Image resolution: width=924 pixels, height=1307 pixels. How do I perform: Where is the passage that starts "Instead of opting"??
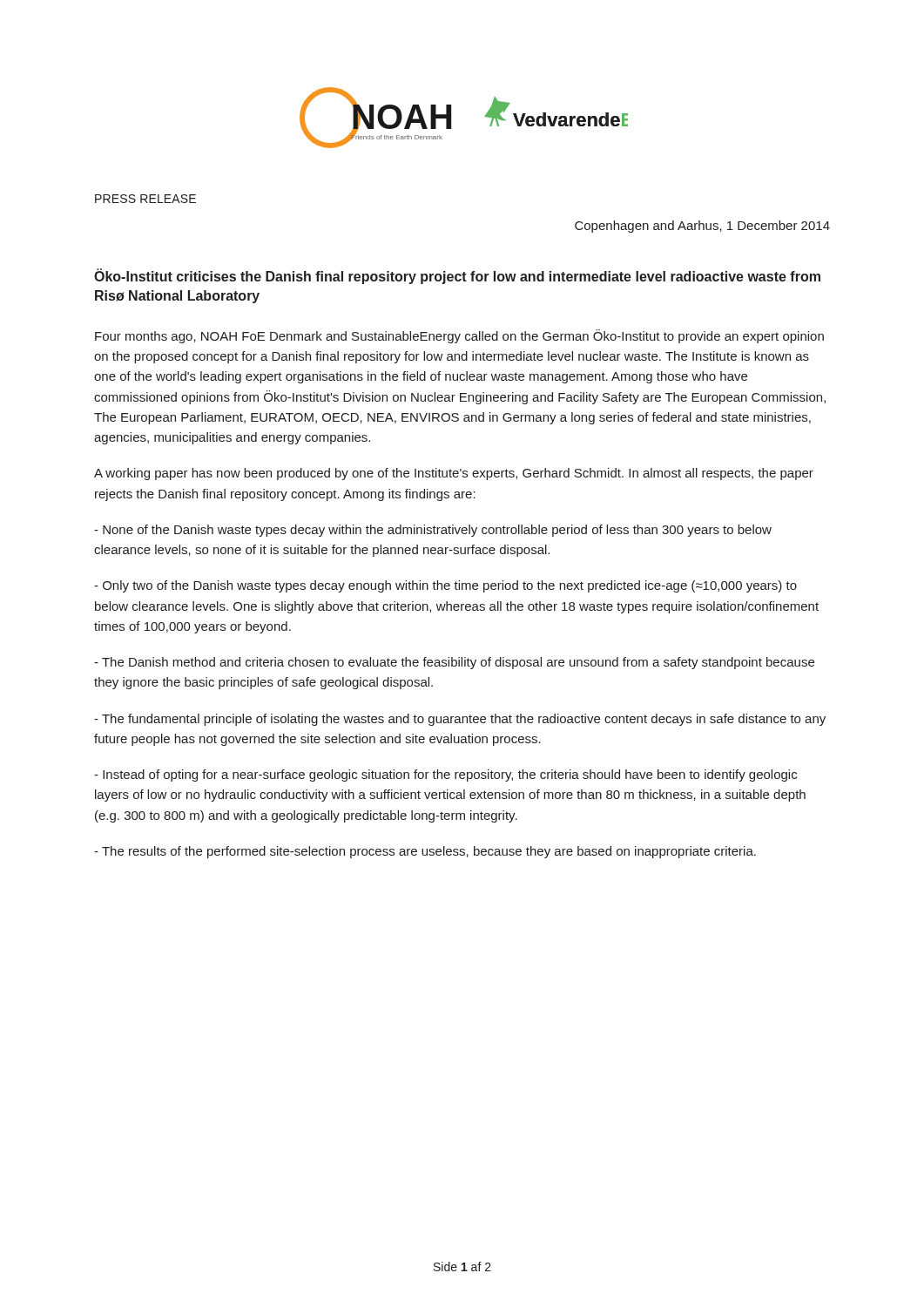point(450,794)
